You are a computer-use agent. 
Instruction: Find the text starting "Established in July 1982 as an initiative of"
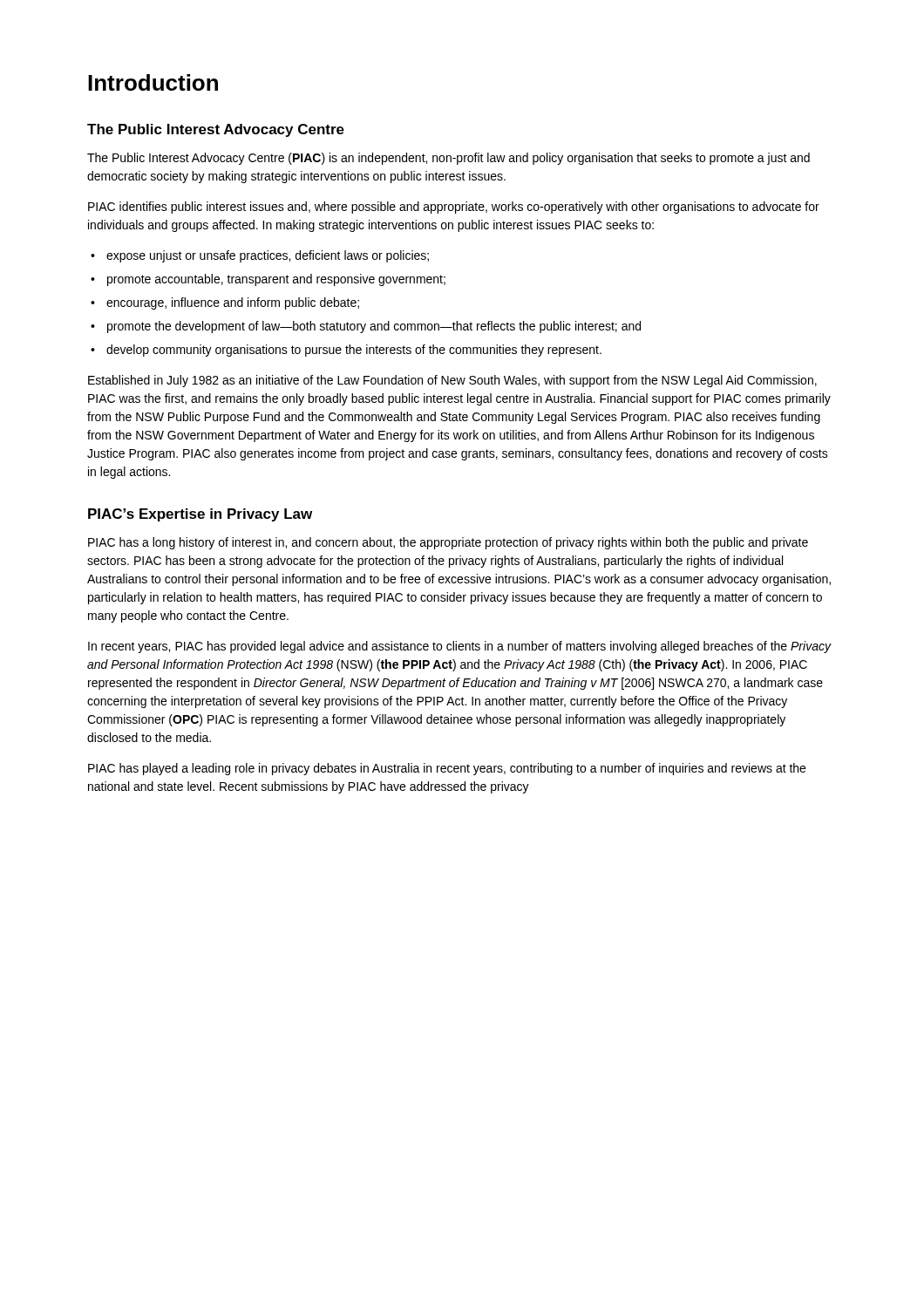pyautogui.click(x=462, y=426)
